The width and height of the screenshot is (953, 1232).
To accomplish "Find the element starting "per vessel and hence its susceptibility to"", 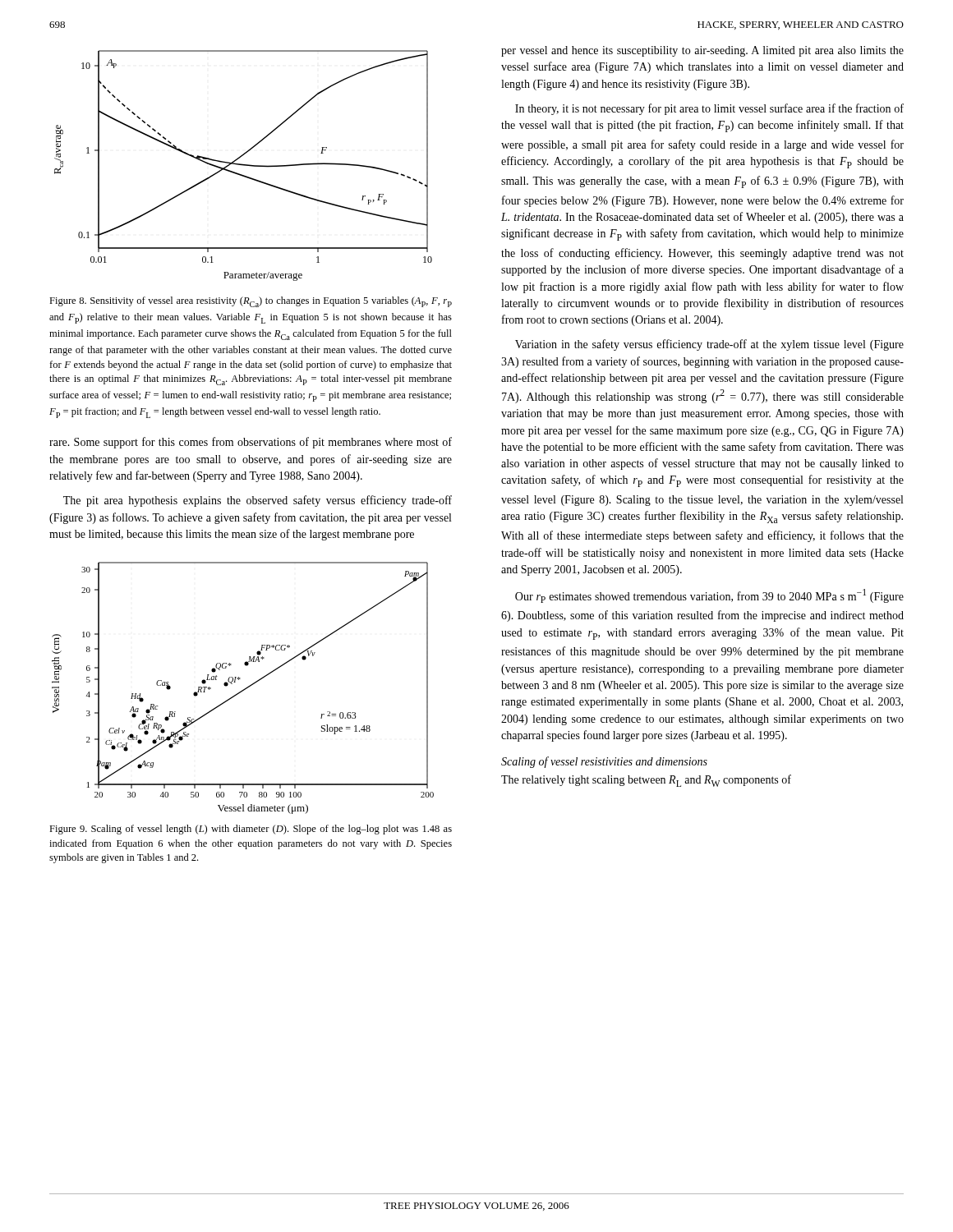I will coord(702,394).
